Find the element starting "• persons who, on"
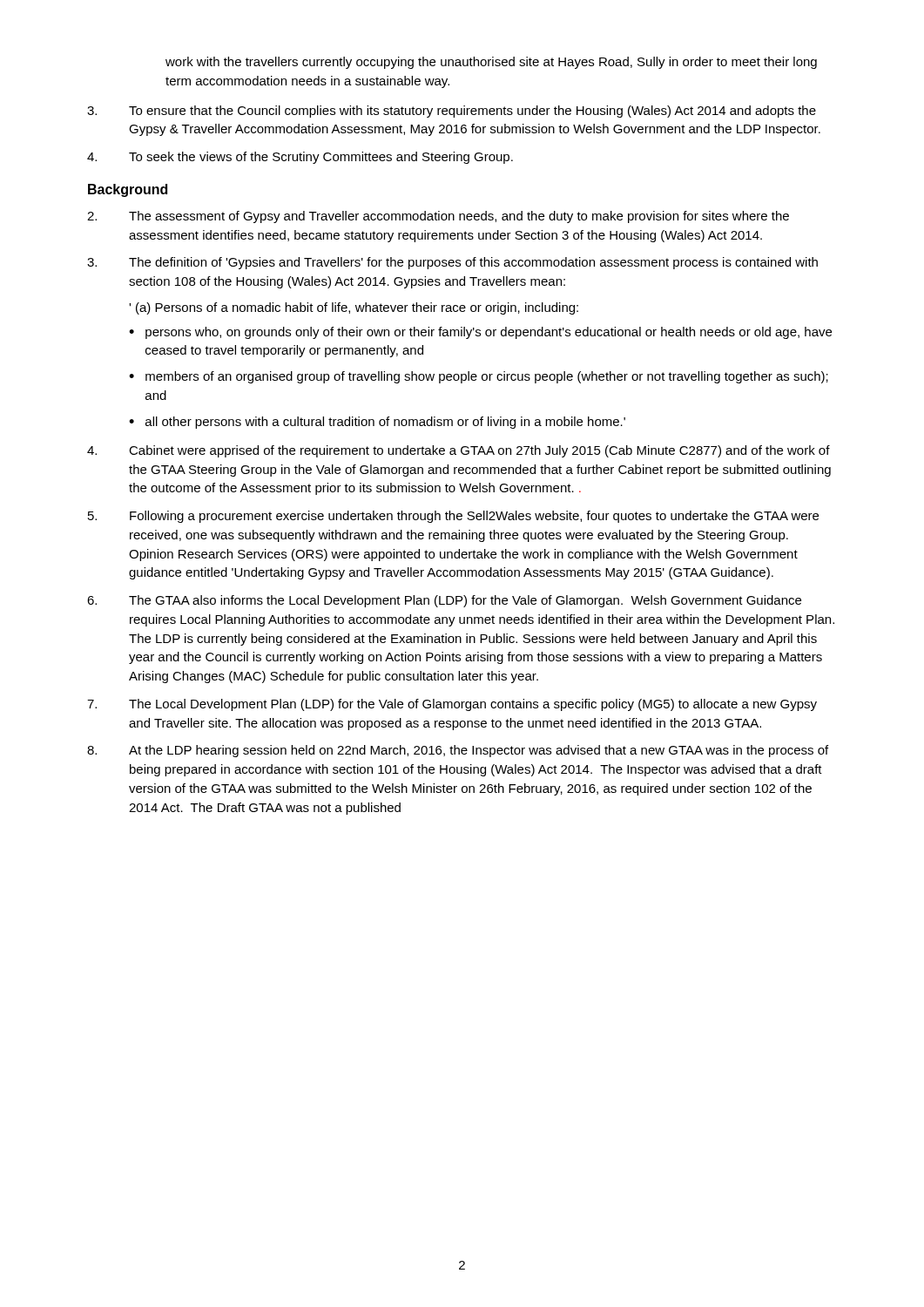 tap(483, 341)
